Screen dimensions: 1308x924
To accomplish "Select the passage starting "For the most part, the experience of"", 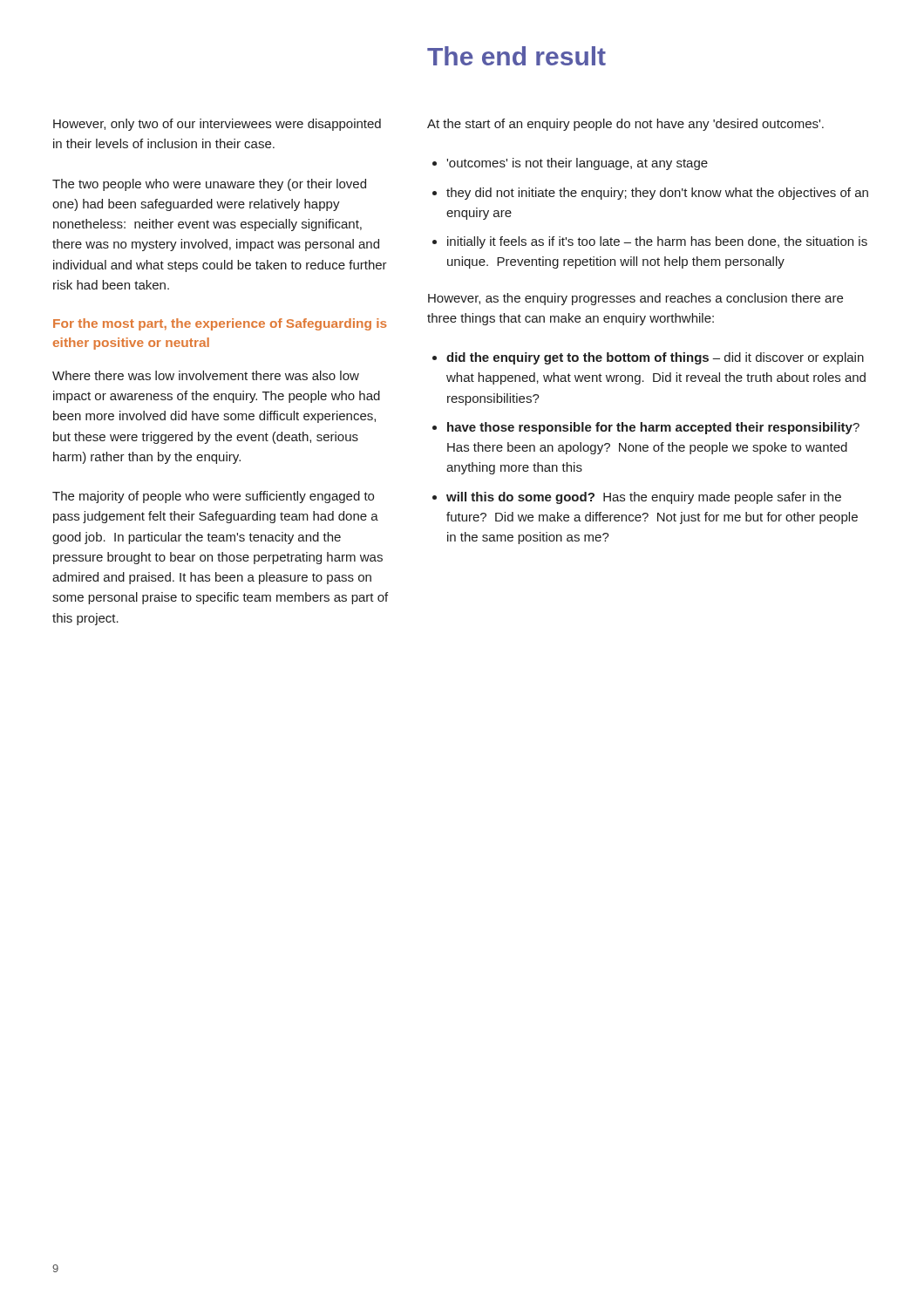I will (220, 333).
